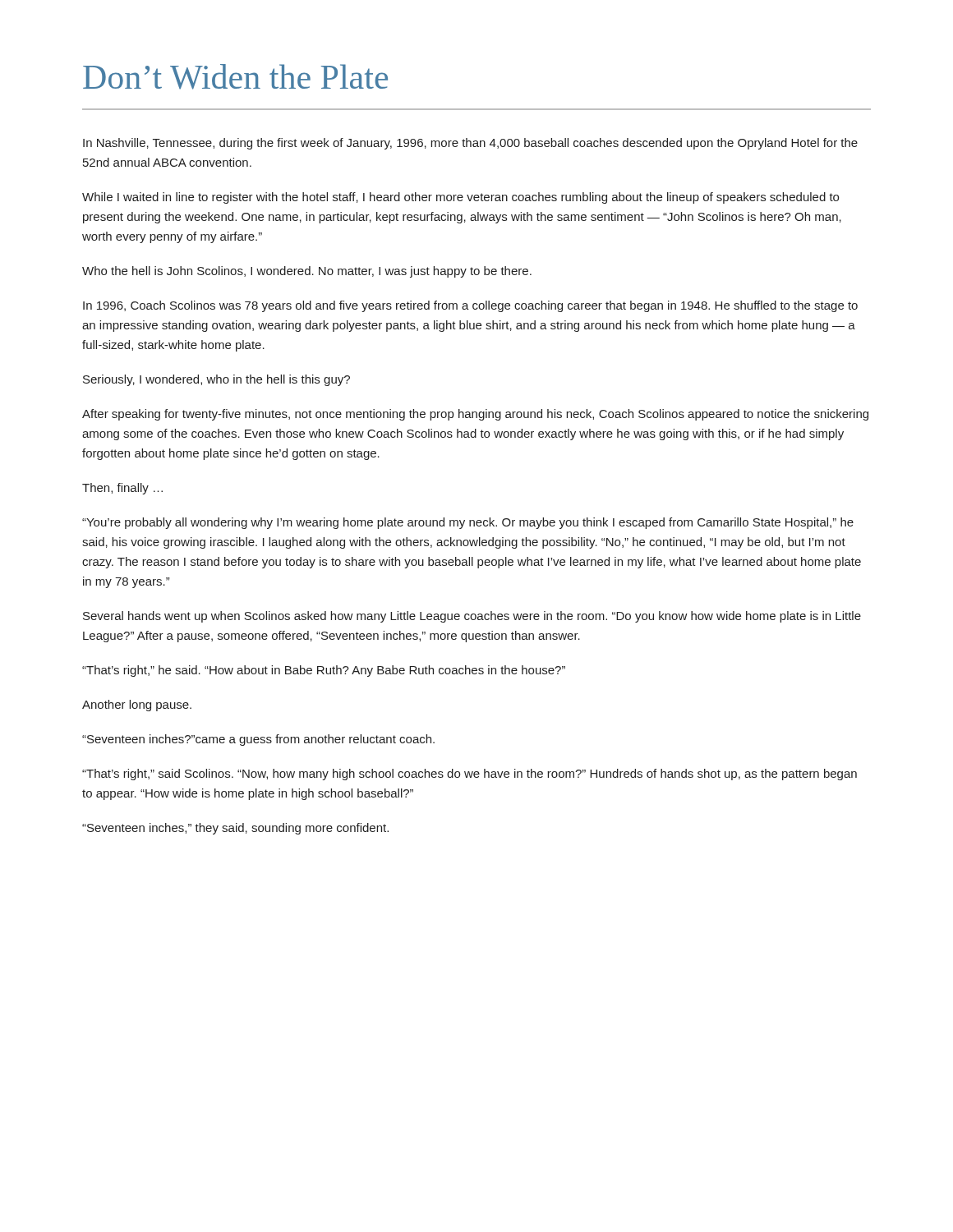Find the text block with the text "In 1996, Coach Scolinos was"
Image resolution: width=953 pixels, height=1232 pixels.
(470, 325)
